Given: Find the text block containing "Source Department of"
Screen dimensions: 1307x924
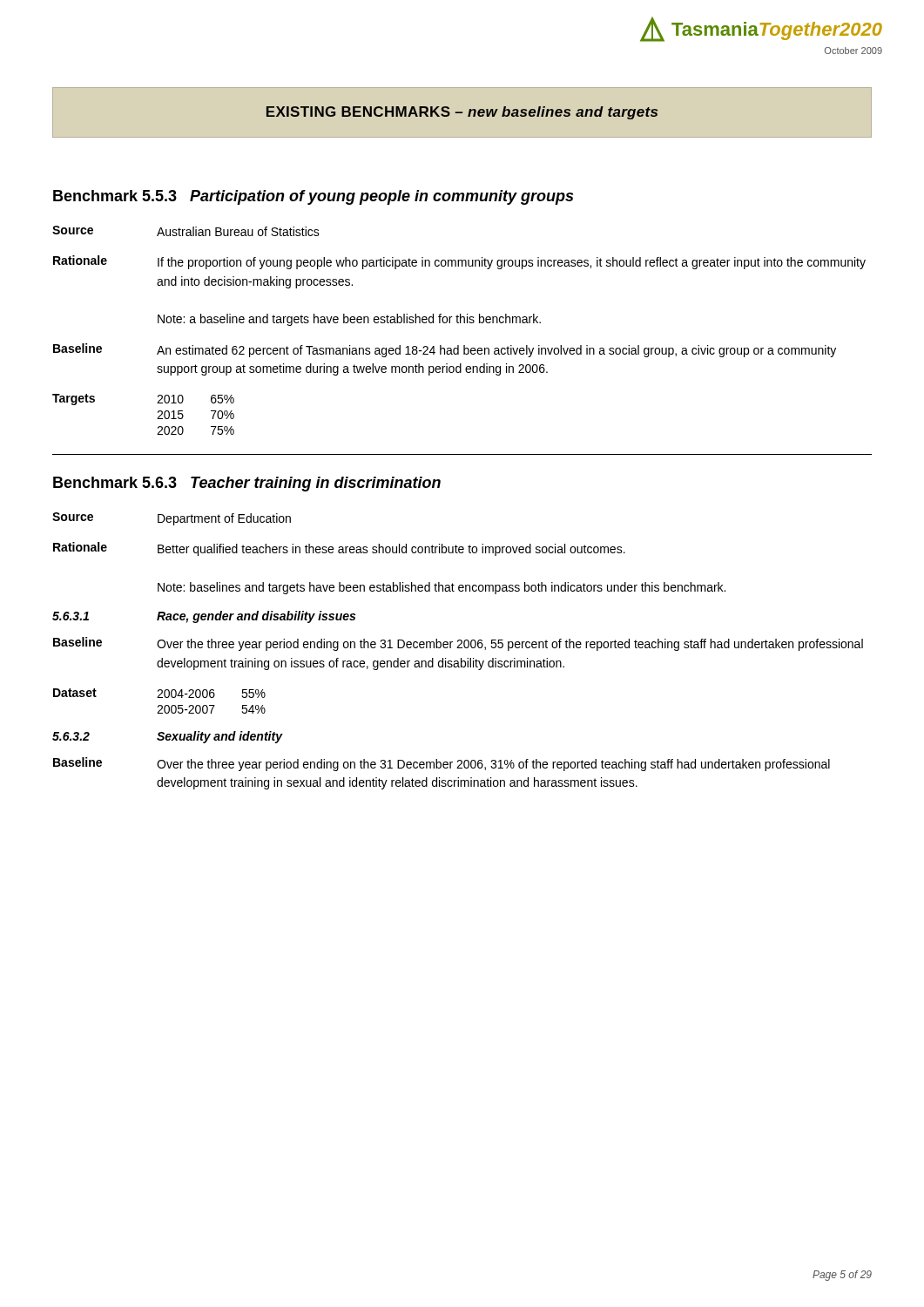Looking at the screenshot, I should point(172,519).
